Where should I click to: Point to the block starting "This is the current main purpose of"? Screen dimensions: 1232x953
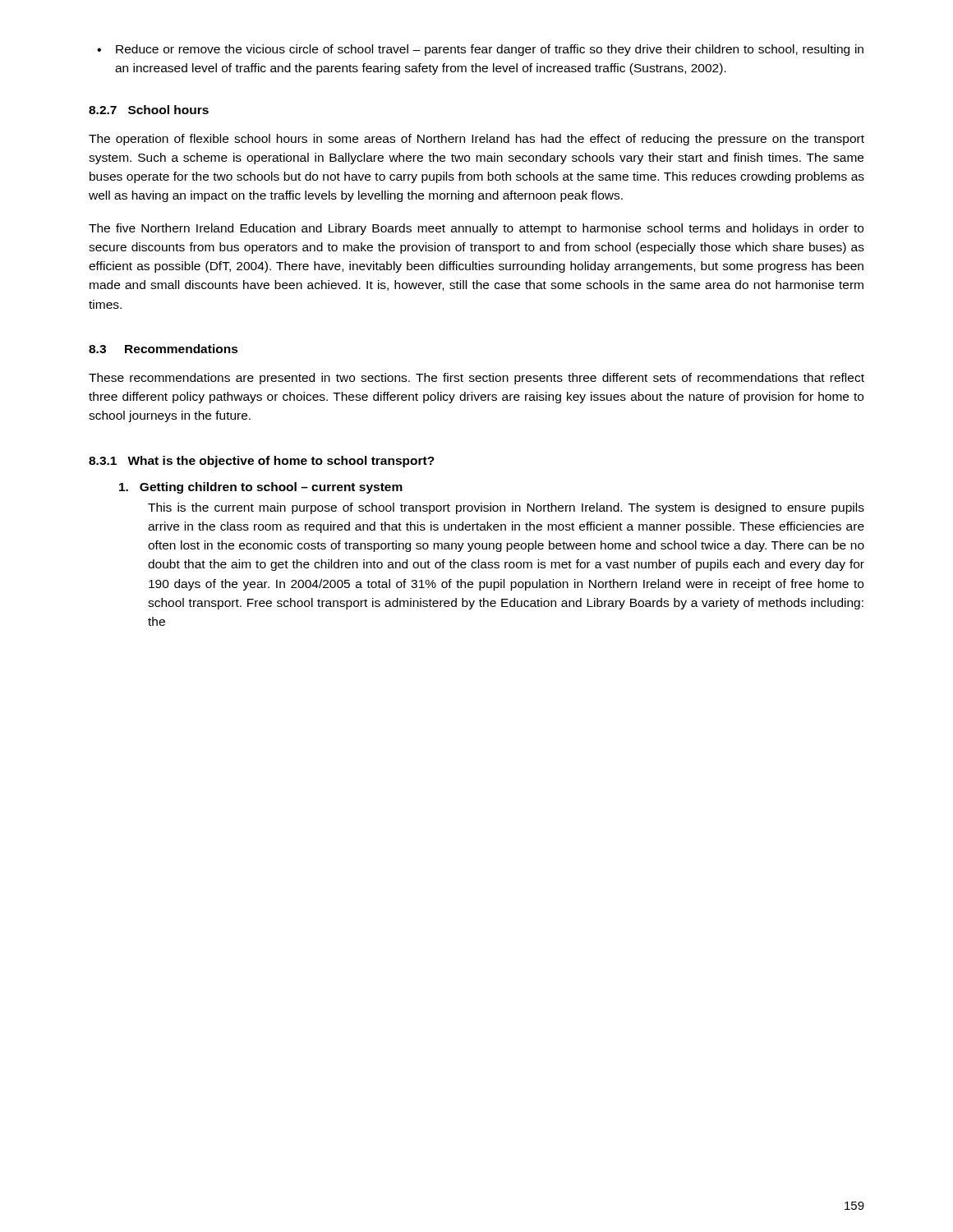[506, 564]
